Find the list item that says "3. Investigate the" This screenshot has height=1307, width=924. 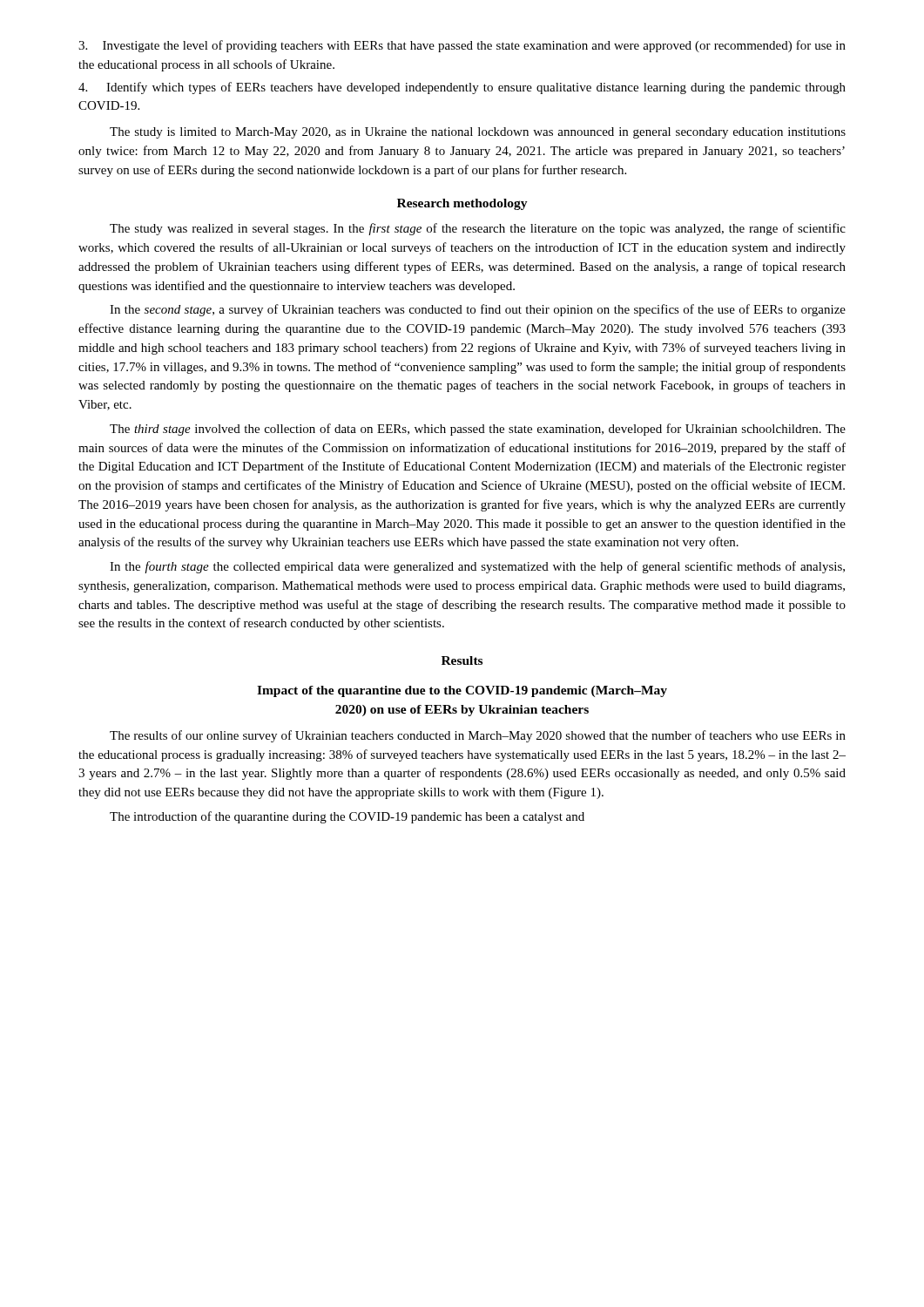[x=462, y=56]
